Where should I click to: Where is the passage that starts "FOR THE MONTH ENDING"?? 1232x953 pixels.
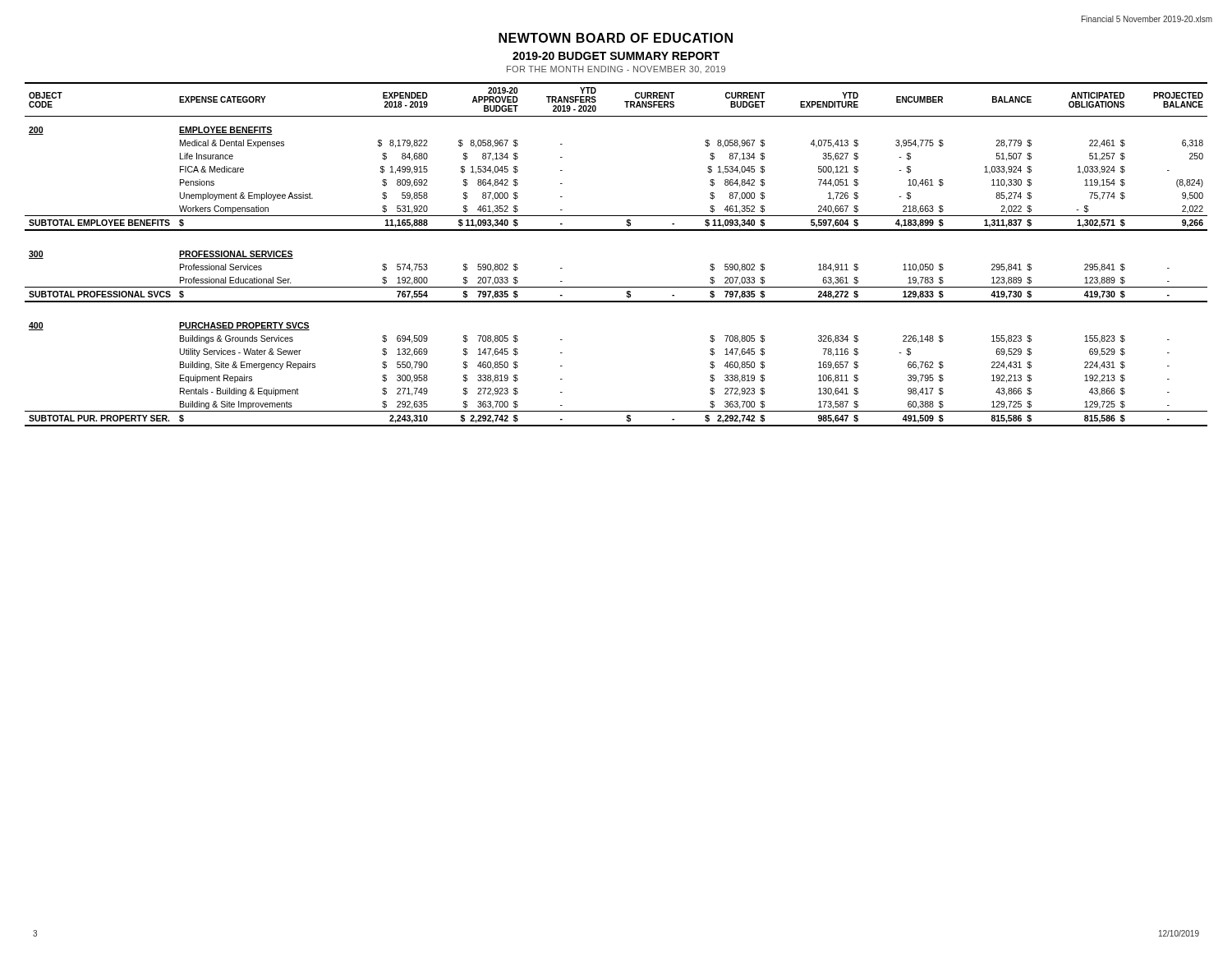point(616,69)
